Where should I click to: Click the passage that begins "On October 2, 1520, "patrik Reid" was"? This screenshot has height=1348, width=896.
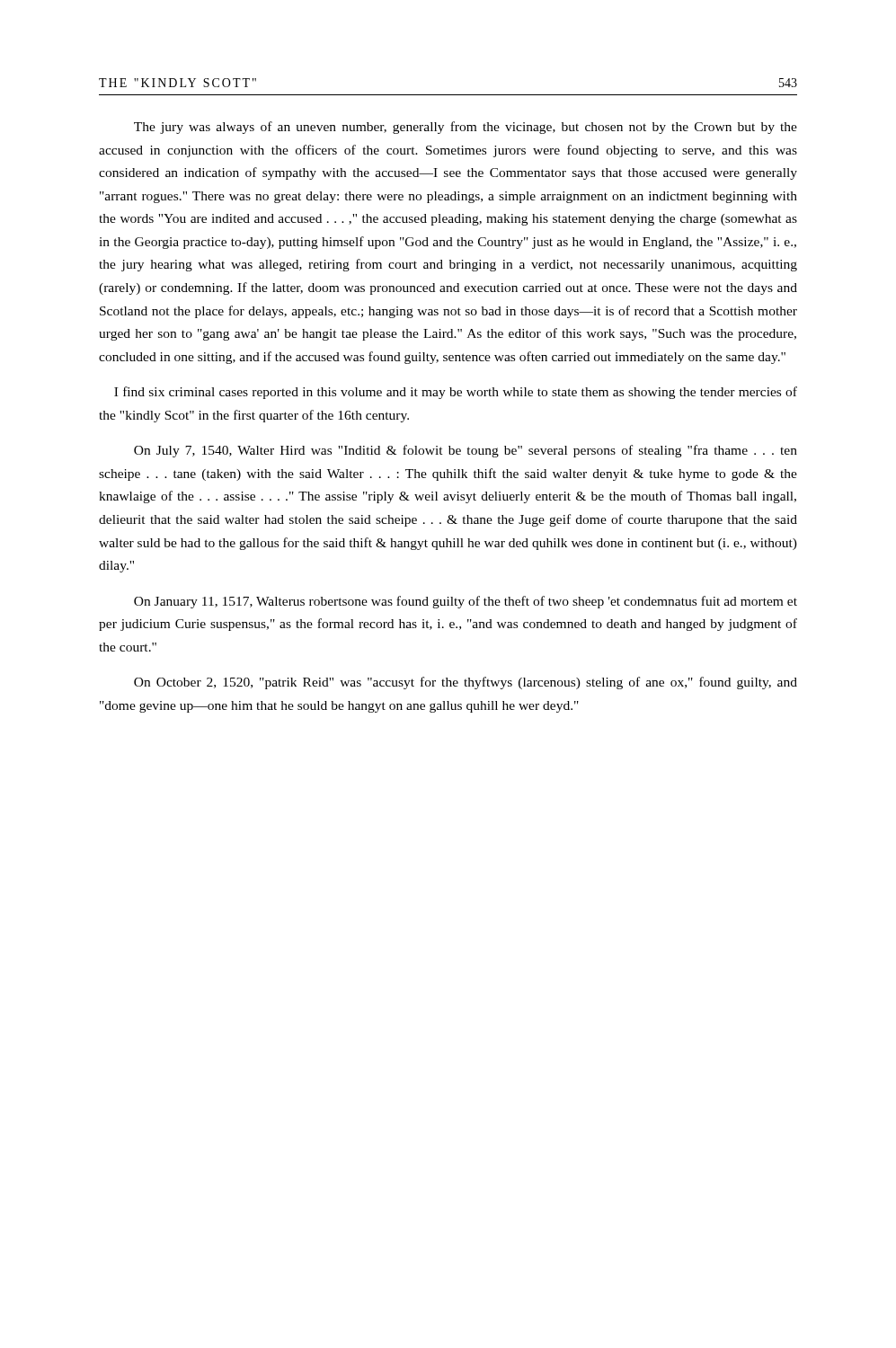pos(448,694)
